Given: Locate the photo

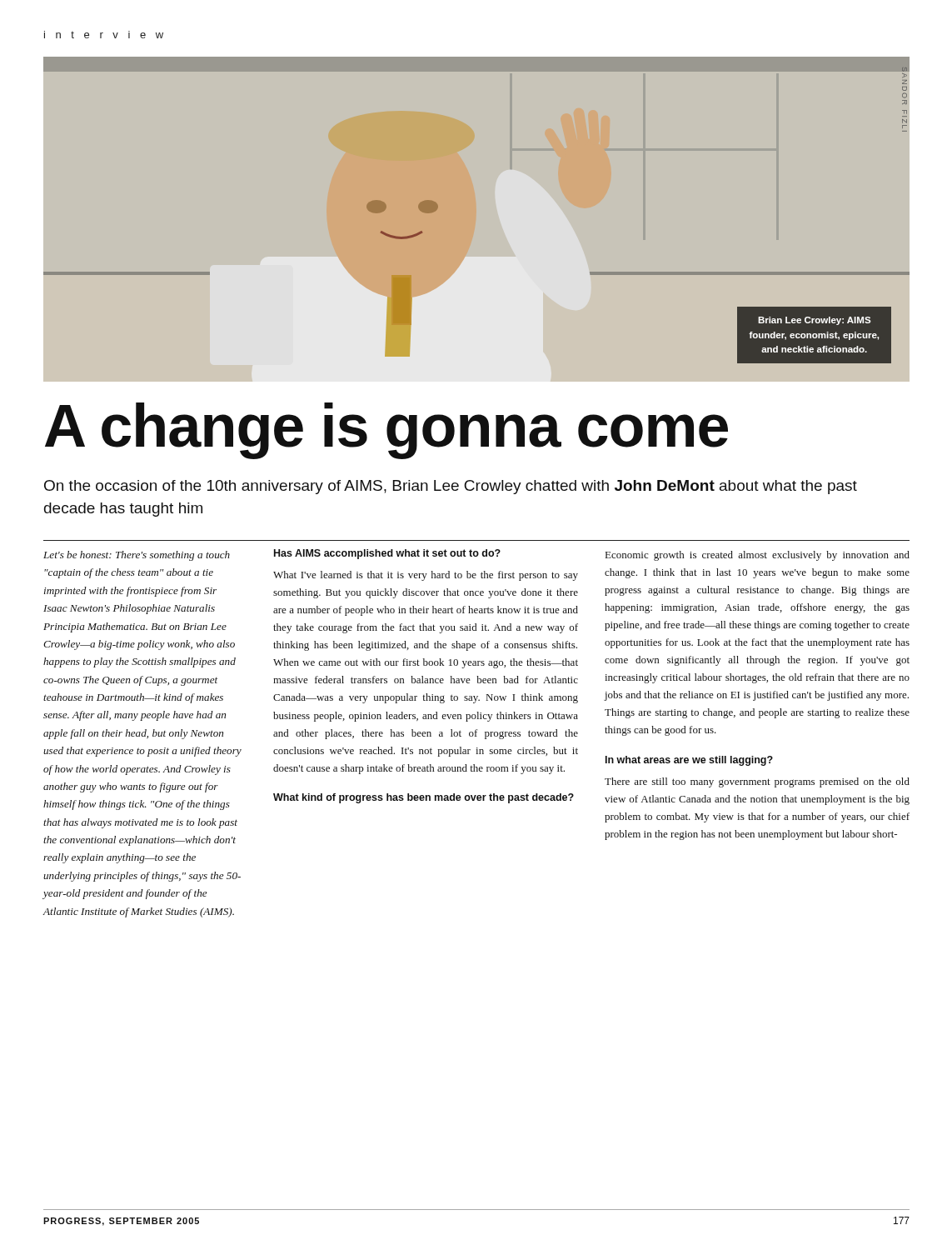Looking at the screenshot, I should (476, 219).
